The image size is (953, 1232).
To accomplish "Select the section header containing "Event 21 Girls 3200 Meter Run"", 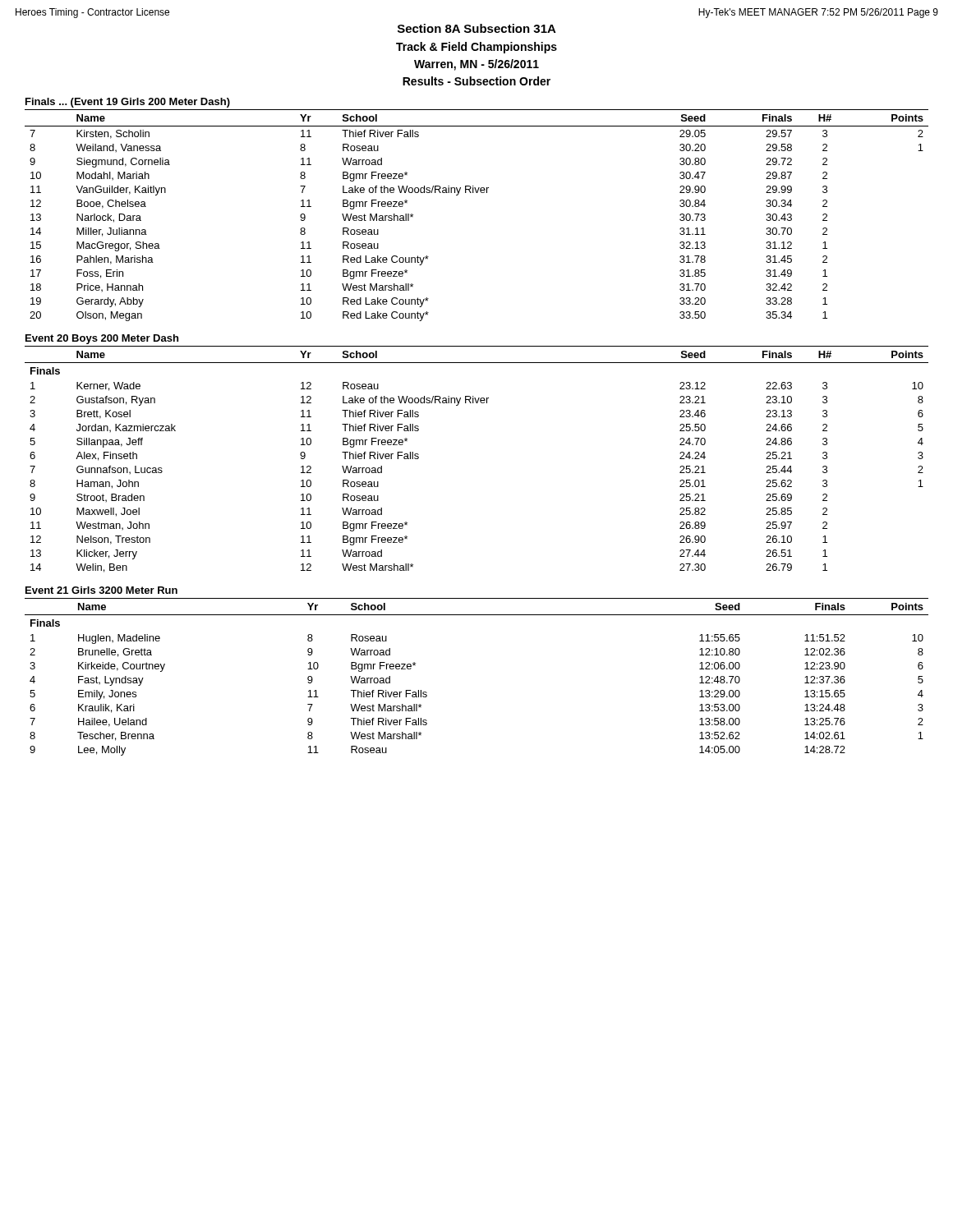I will [x=101, y=590].
